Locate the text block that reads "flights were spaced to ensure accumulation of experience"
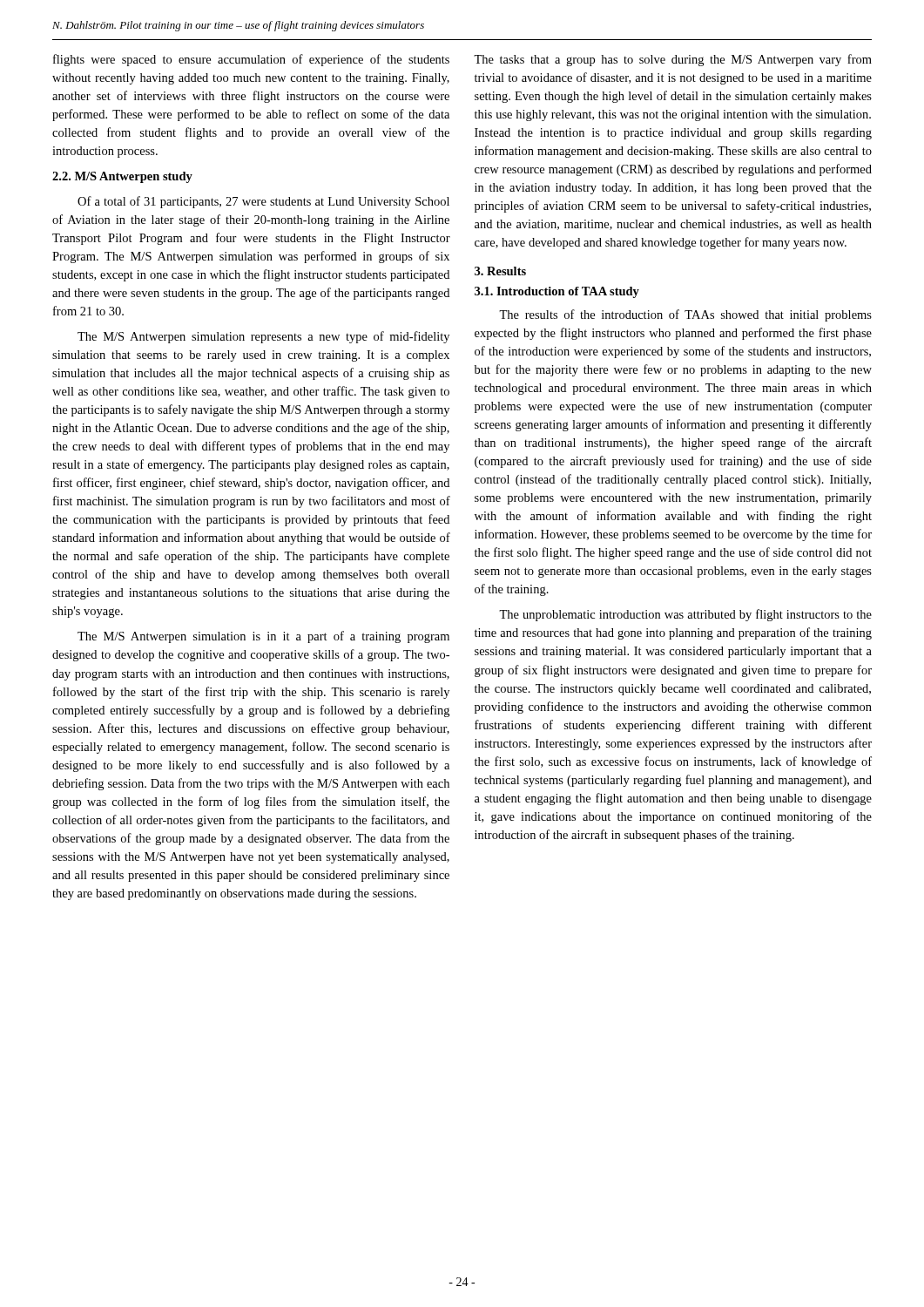The height and width of the screenshot is (1307, 924). tap(251, 105)
